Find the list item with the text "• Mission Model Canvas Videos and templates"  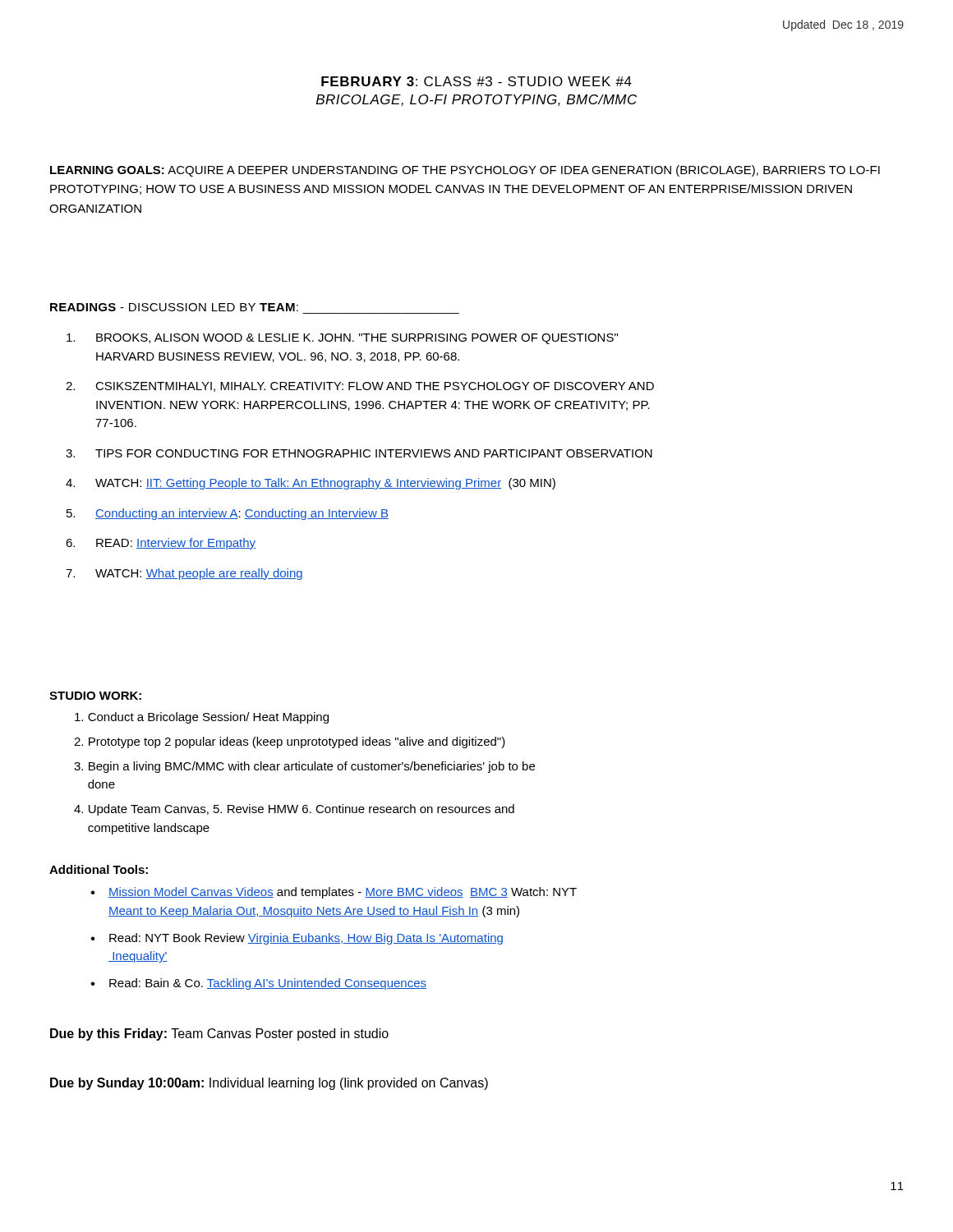(497, 902)
